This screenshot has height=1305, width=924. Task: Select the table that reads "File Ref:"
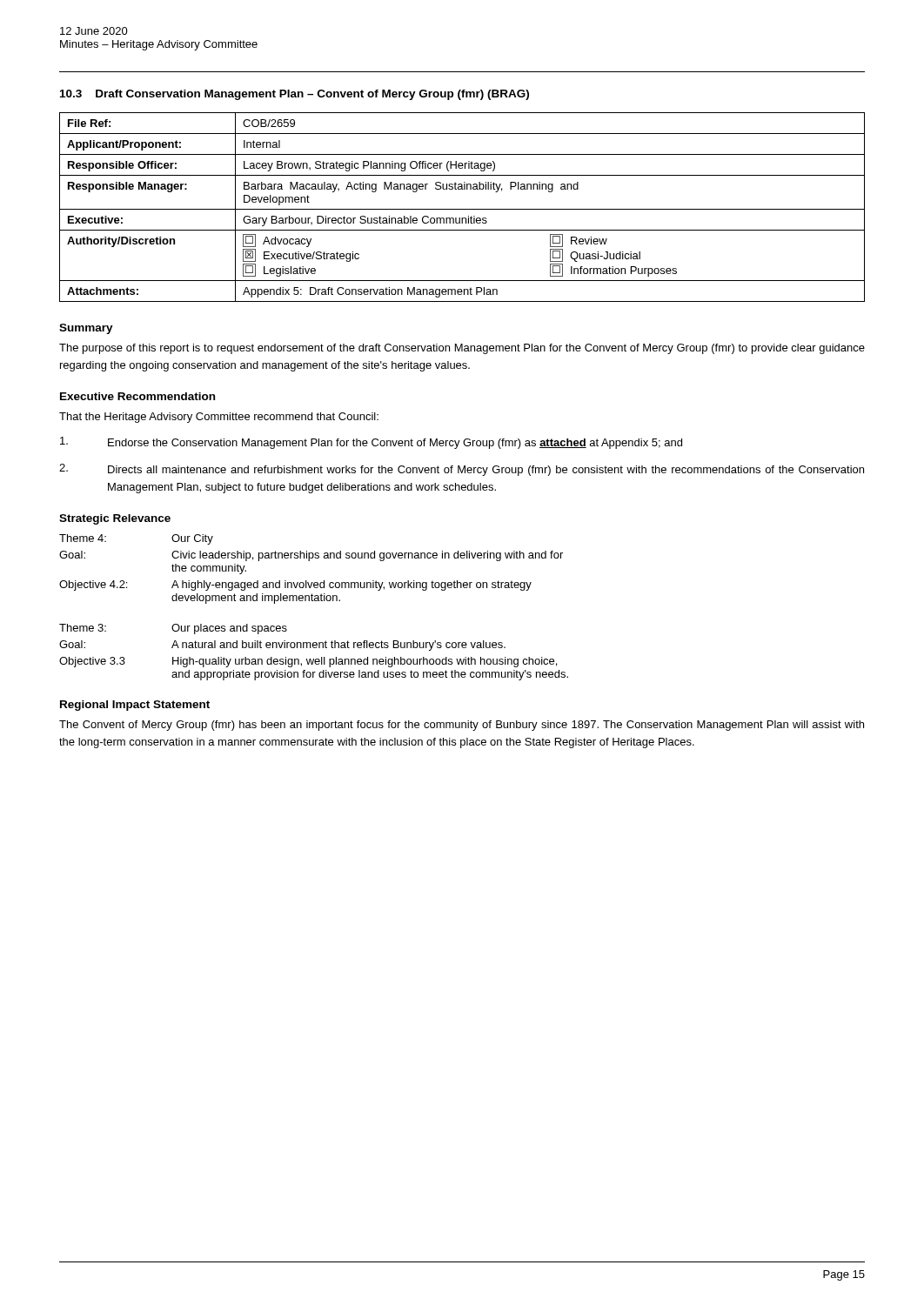[x=462, y=207]
